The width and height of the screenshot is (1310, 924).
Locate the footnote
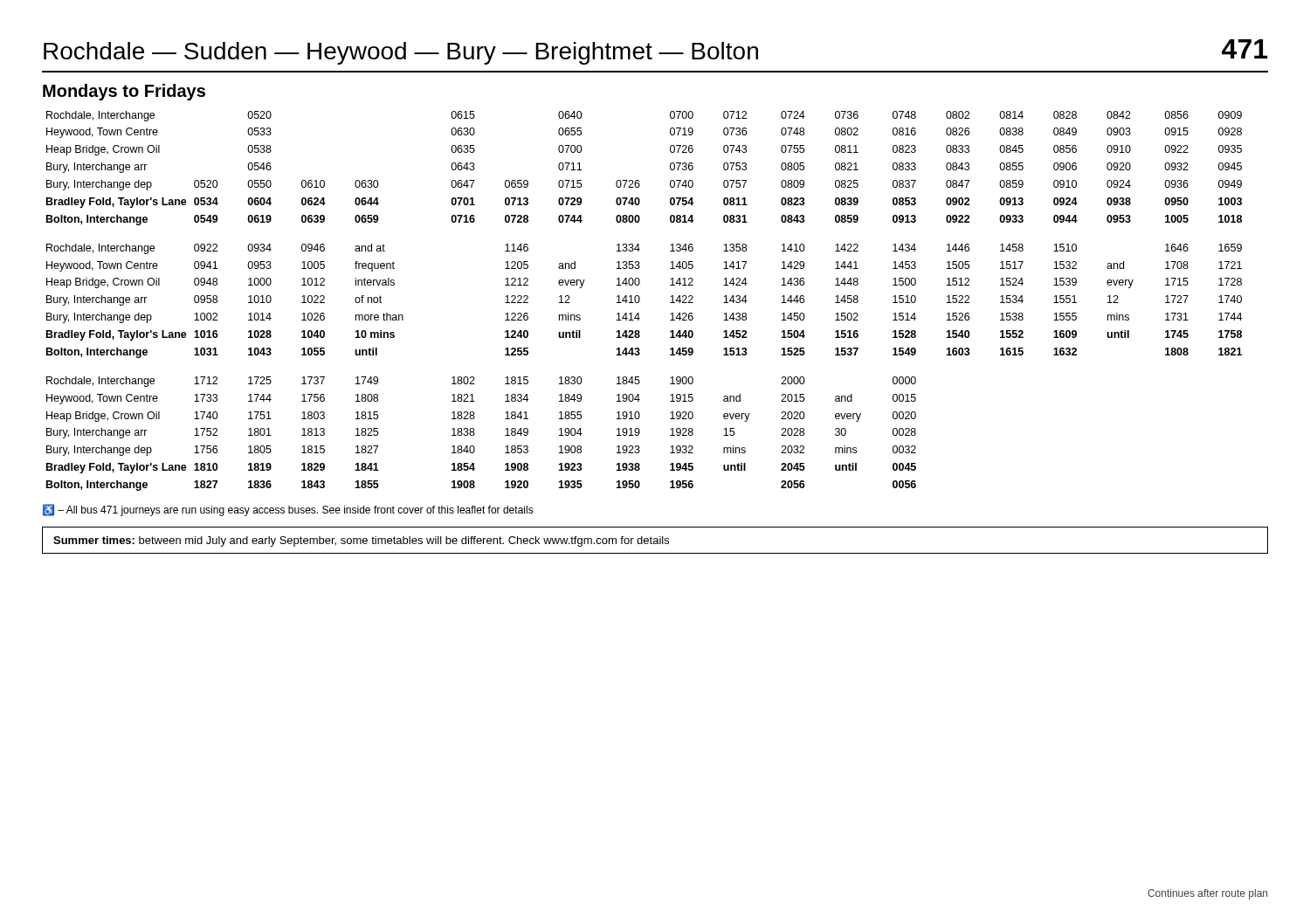pyautogui.click(x=288, y=510)
